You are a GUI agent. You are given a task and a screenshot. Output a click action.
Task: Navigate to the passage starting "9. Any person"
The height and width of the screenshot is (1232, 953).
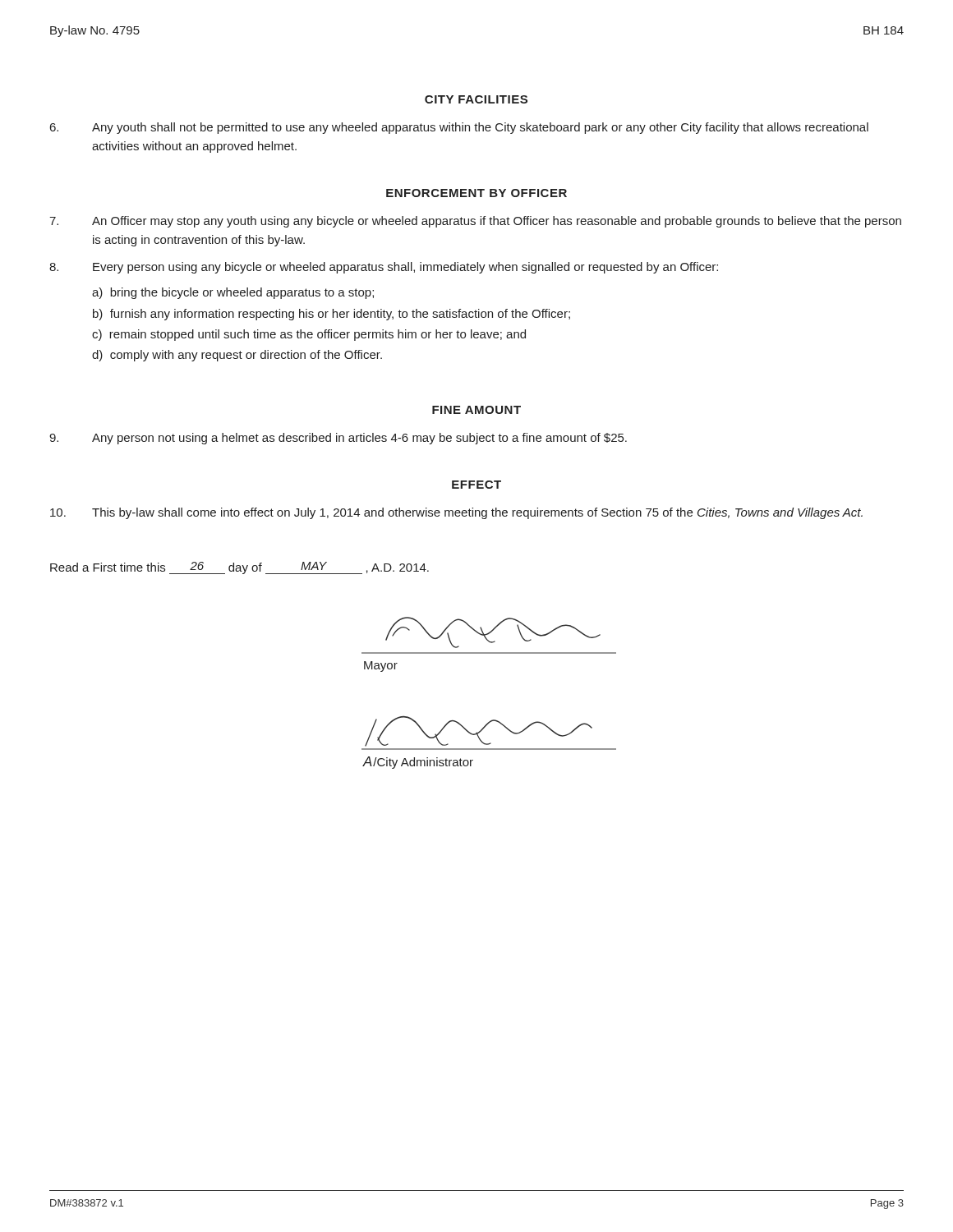click(x=476, y=438)
